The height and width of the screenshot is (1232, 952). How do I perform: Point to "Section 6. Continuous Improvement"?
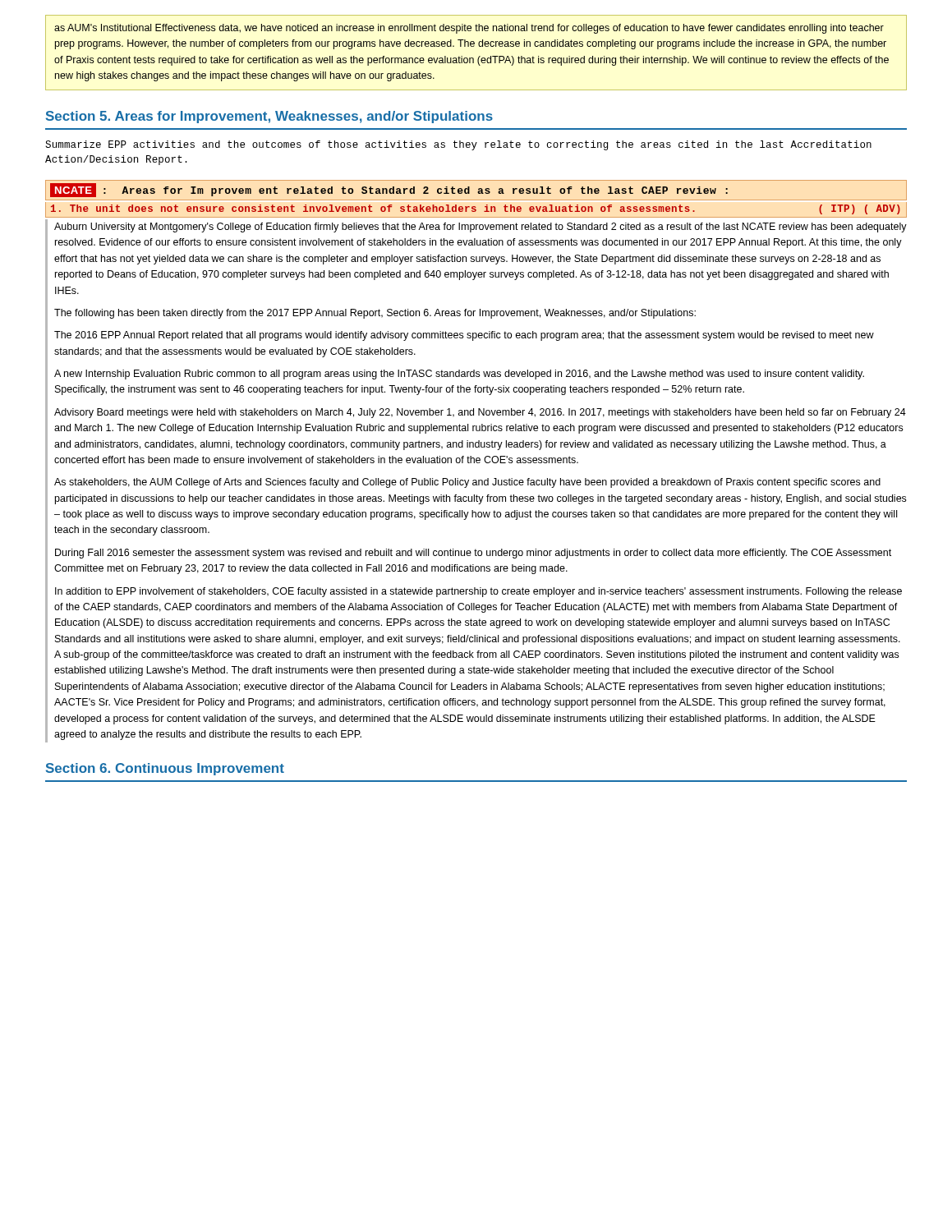pos(165,769)
